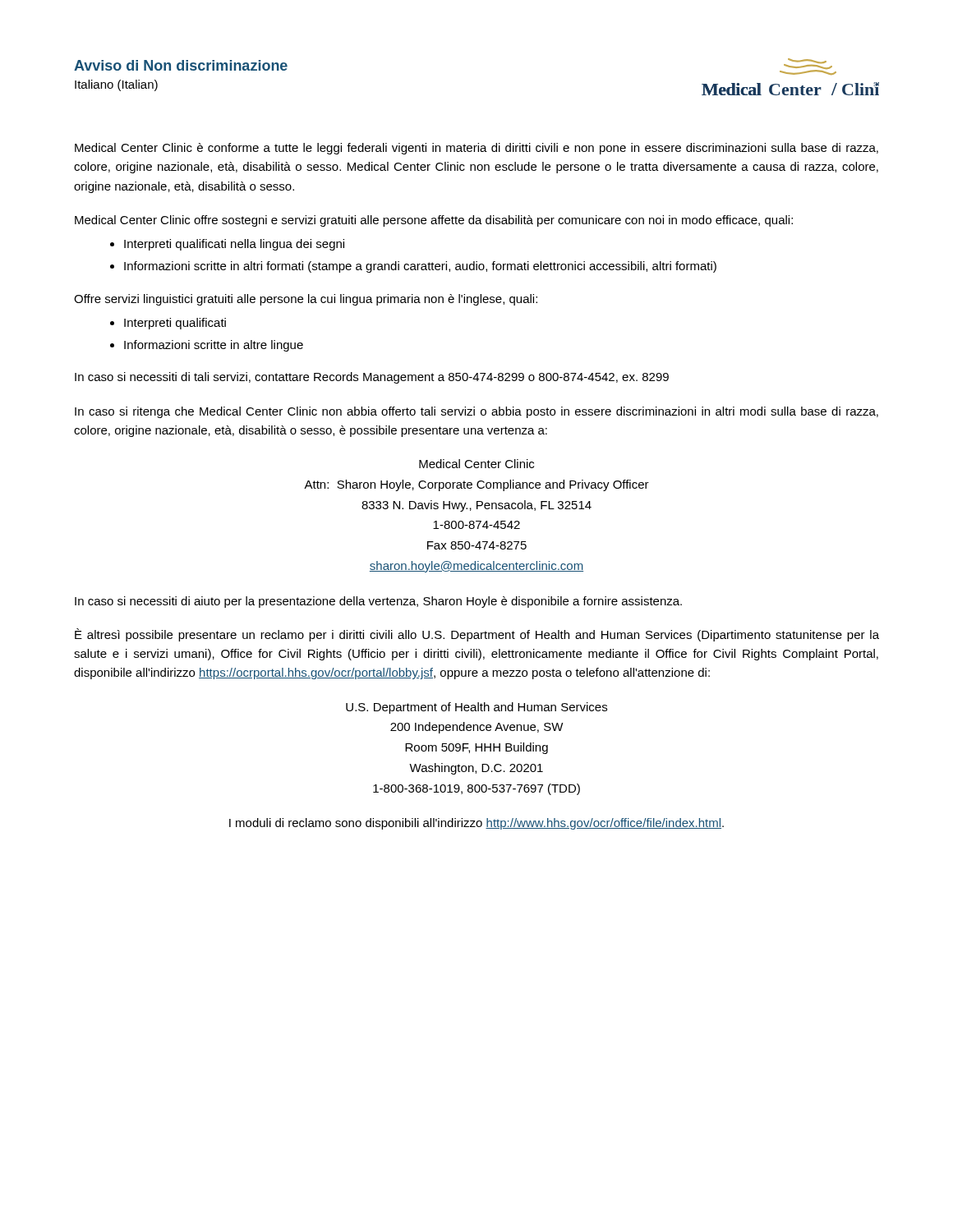Click on the list item that reads "Interpreti qualificati nella lingua dei segni"
The width and height of the screenshot is (953, 1232).
pos(234,244)
